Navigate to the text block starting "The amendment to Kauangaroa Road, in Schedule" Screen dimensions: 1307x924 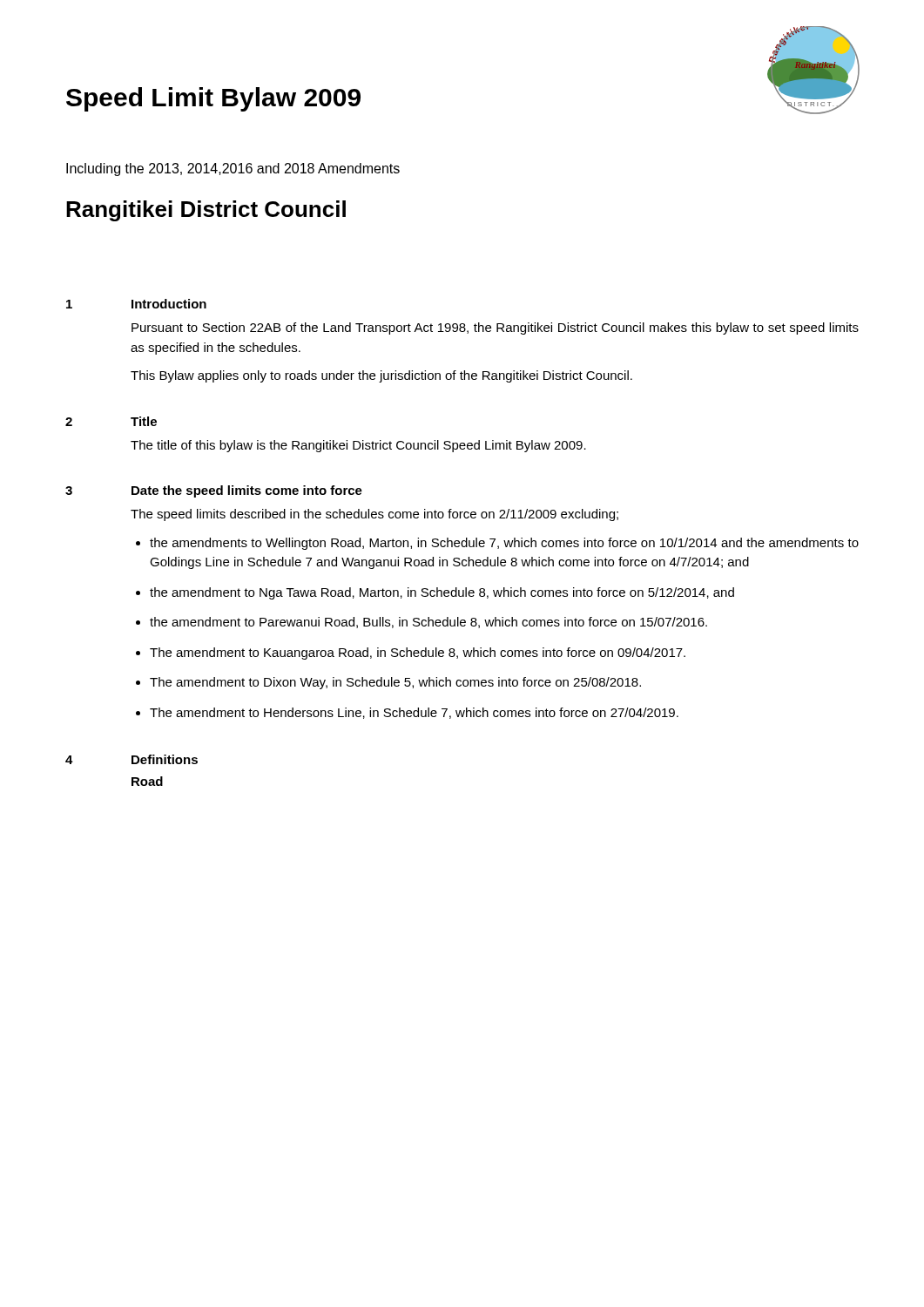coord(418,652)
